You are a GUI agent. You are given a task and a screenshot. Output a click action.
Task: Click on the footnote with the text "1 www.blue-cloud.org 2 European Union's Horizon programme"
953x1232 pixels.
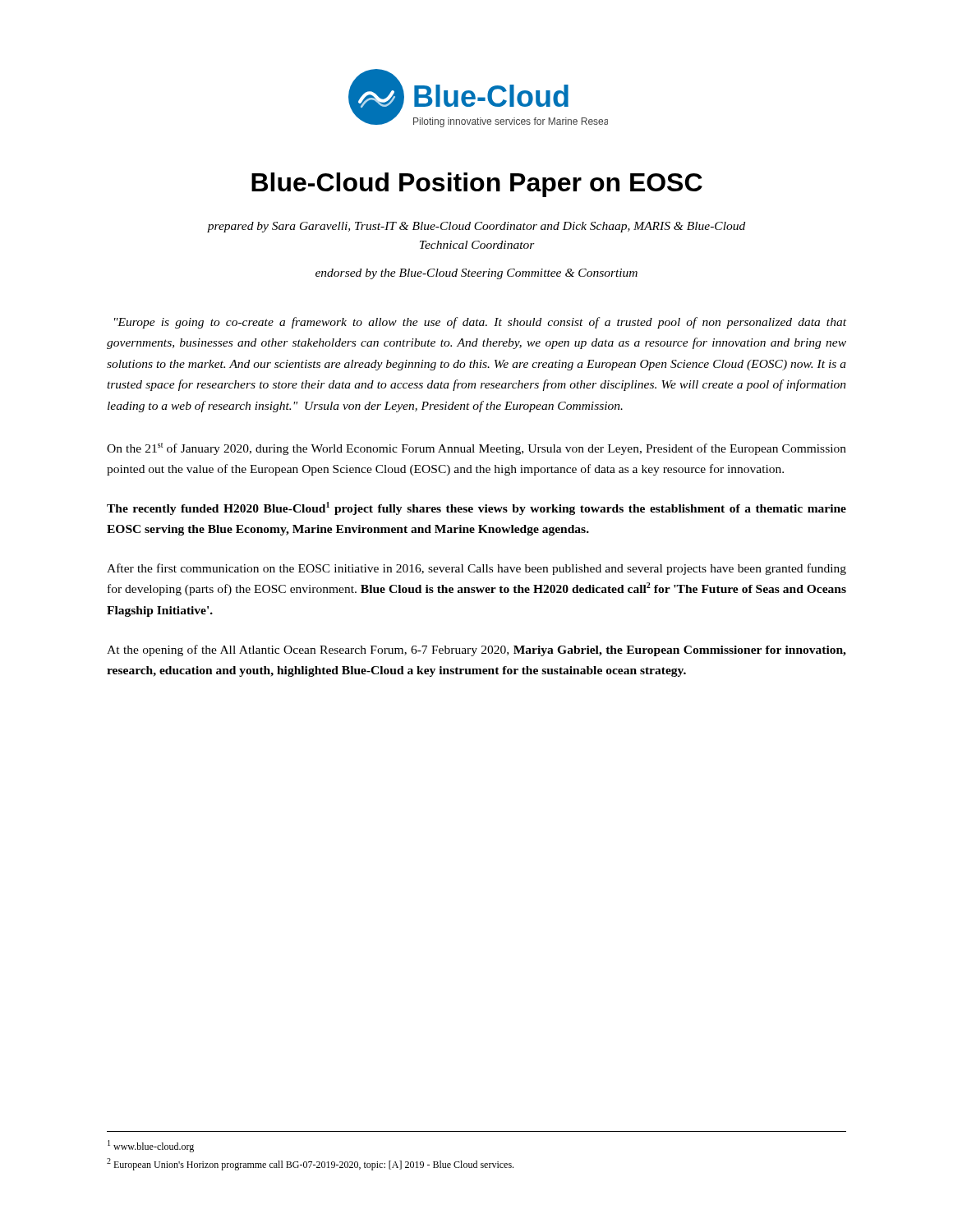click(x=476, y=1155)
